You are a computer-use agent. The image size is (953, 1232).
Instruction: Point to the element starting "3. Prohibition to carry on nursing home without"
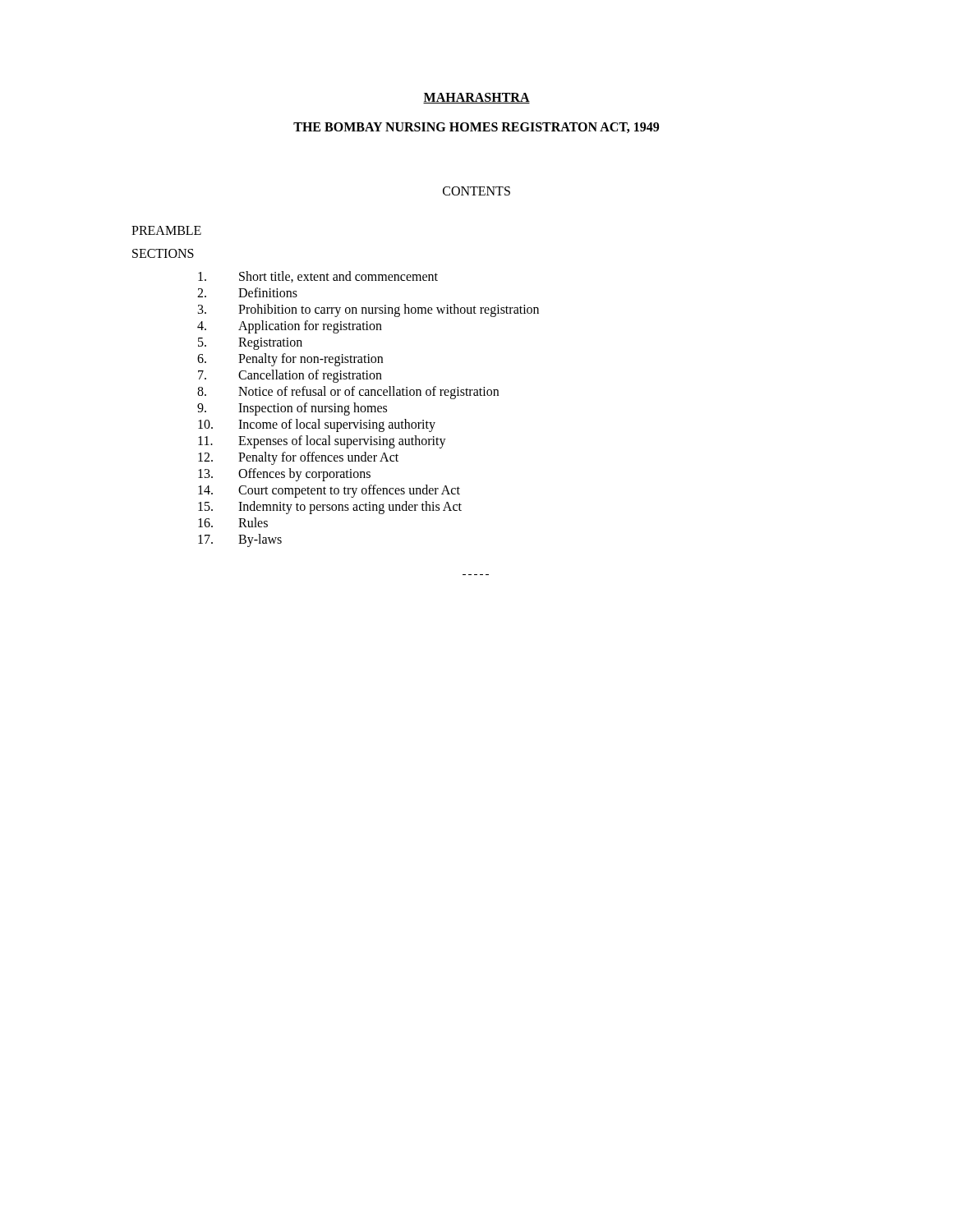[509, 310]
